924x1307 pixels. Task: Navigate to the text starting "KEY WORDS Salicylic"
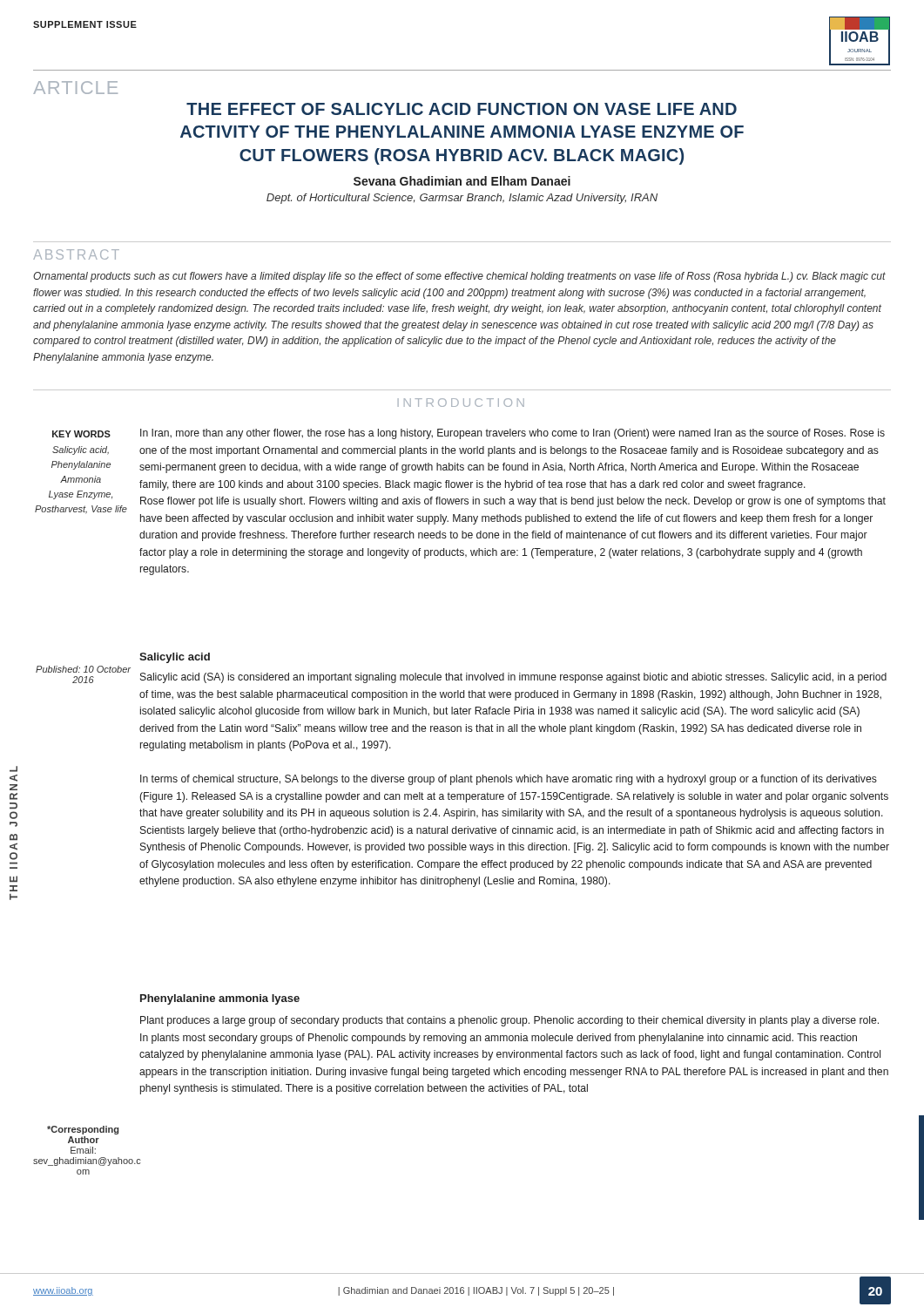point(81,473)
